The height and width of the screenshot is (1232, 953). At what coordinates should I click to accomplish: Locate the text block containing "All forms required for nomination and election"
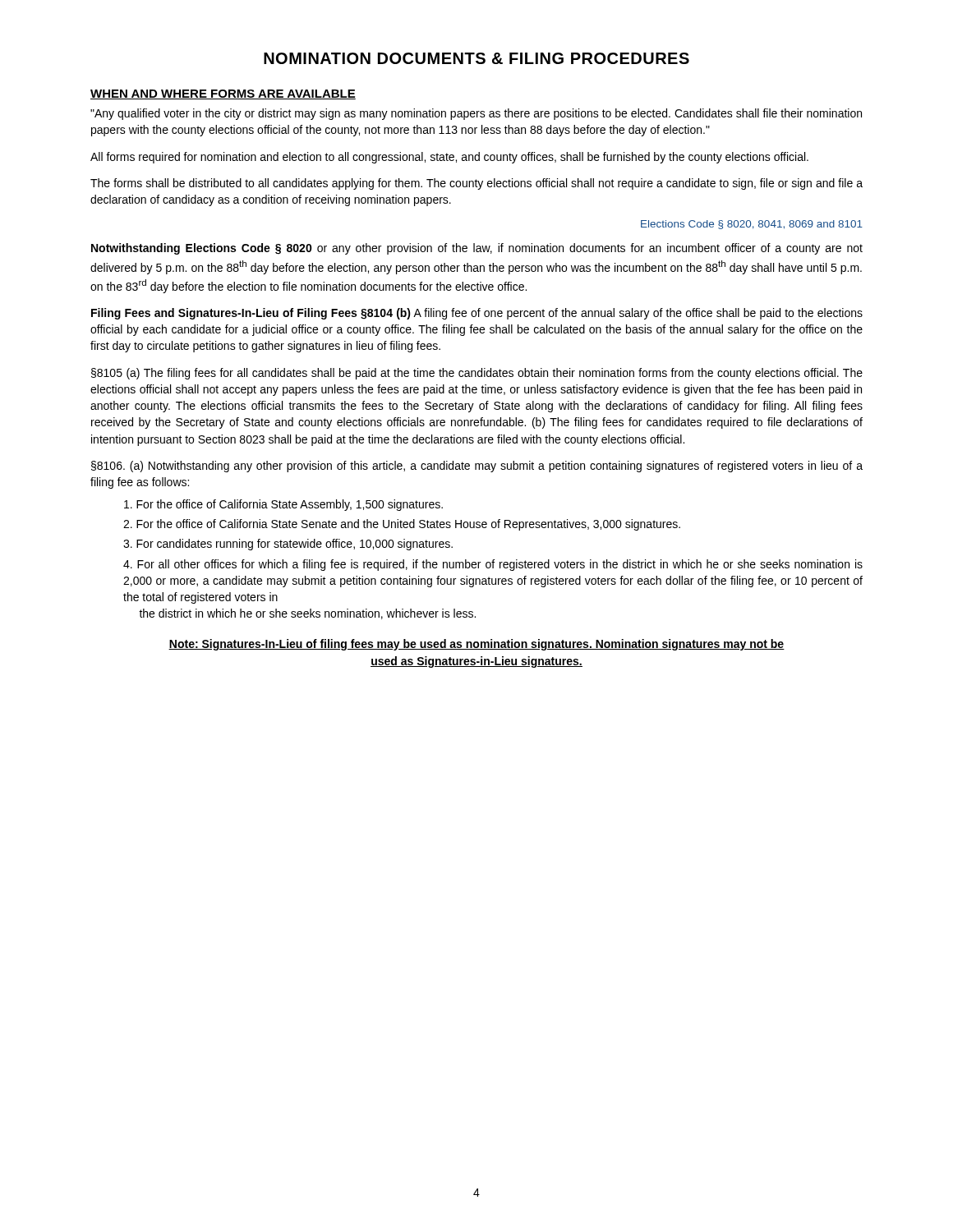point(450,157)
